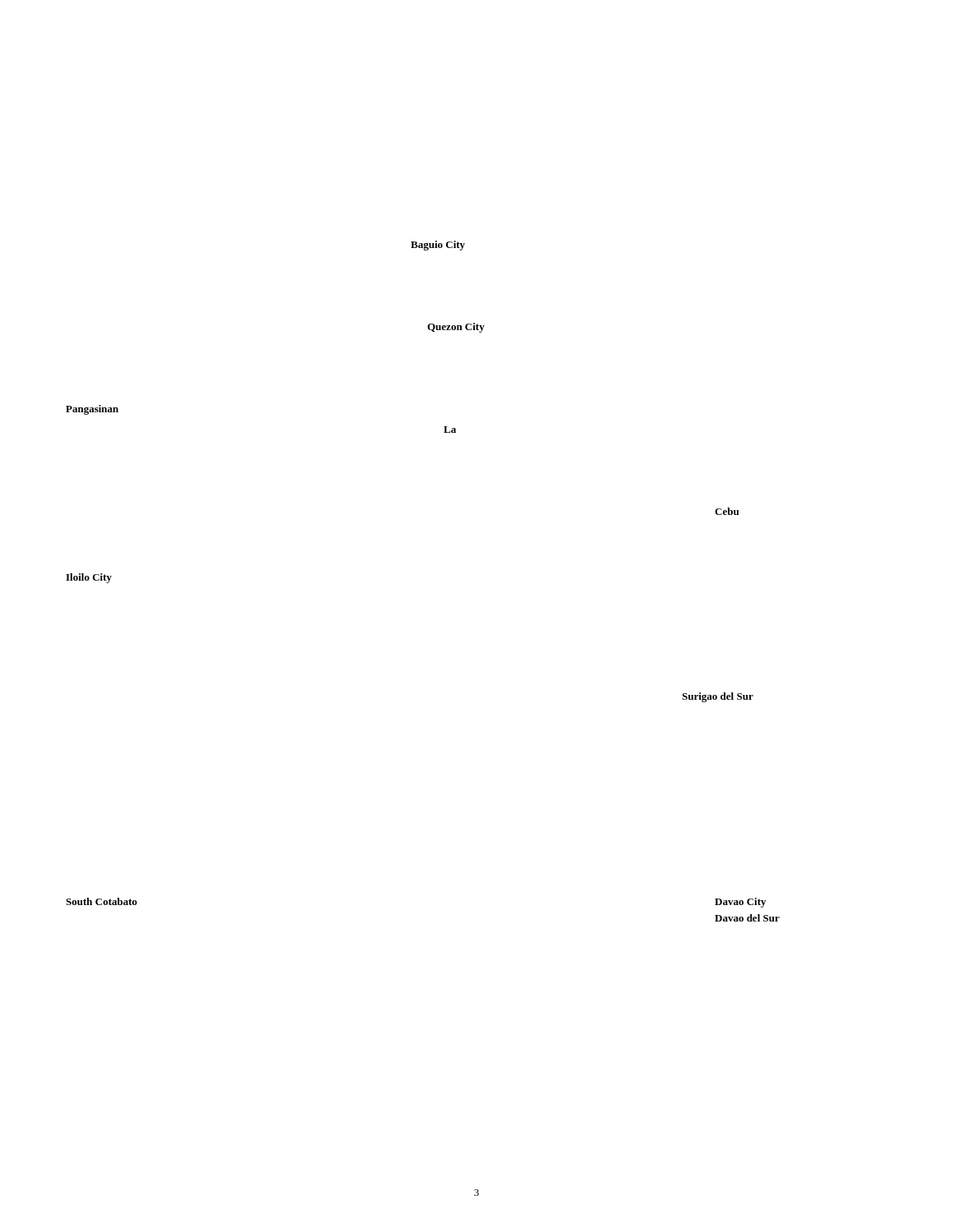Point to the passage starting "Davao del Sur"

[747, 918]
